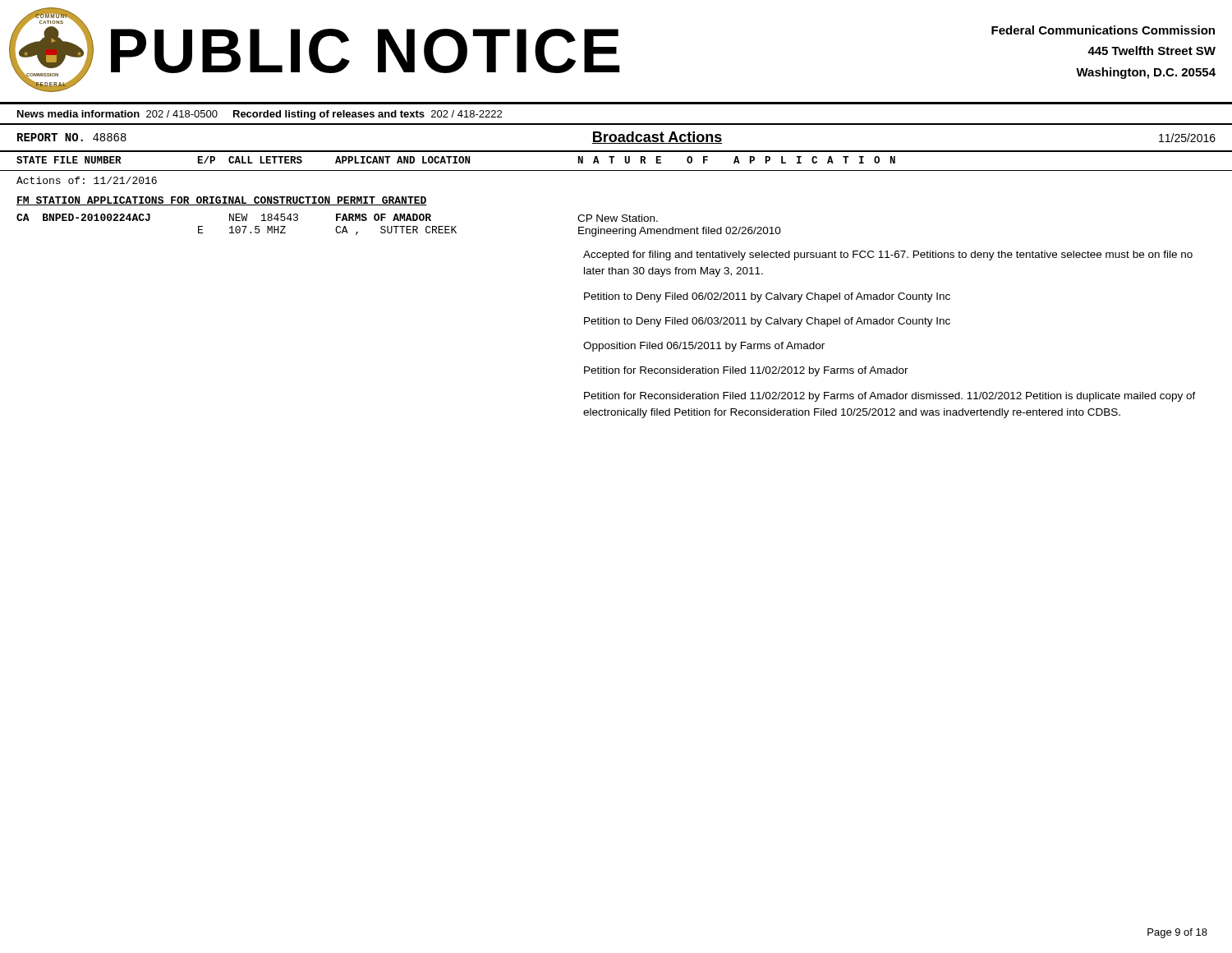Point to the text starting "News media information 202 / 418-0500 Recorded"
Viewport: 1232px width, 953px height.
coord(259,114)
